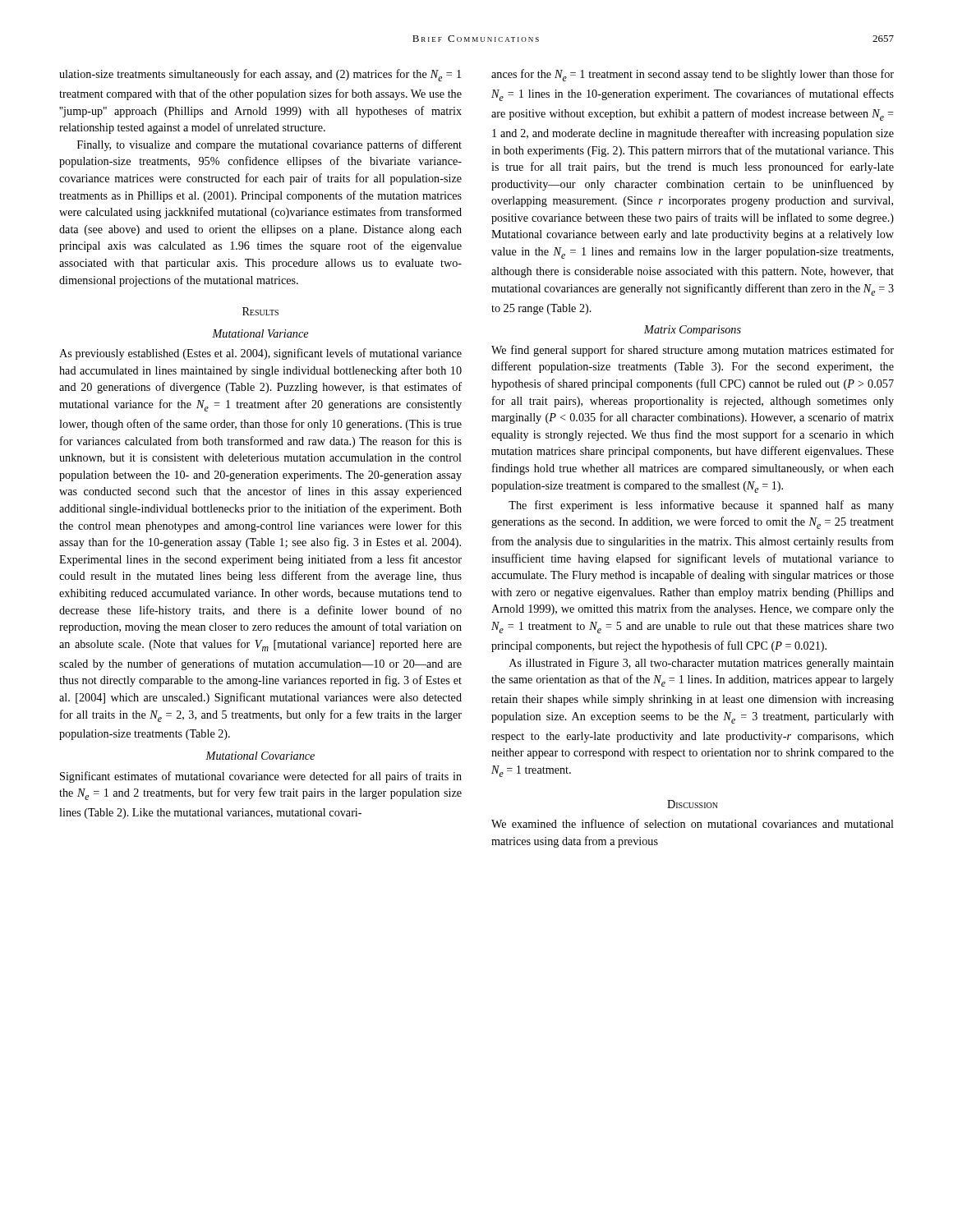This screenshot has height=1232, width=953.
Task: Find "Matrix Comparisons" on this page
Action: click(x=693, y=329)
